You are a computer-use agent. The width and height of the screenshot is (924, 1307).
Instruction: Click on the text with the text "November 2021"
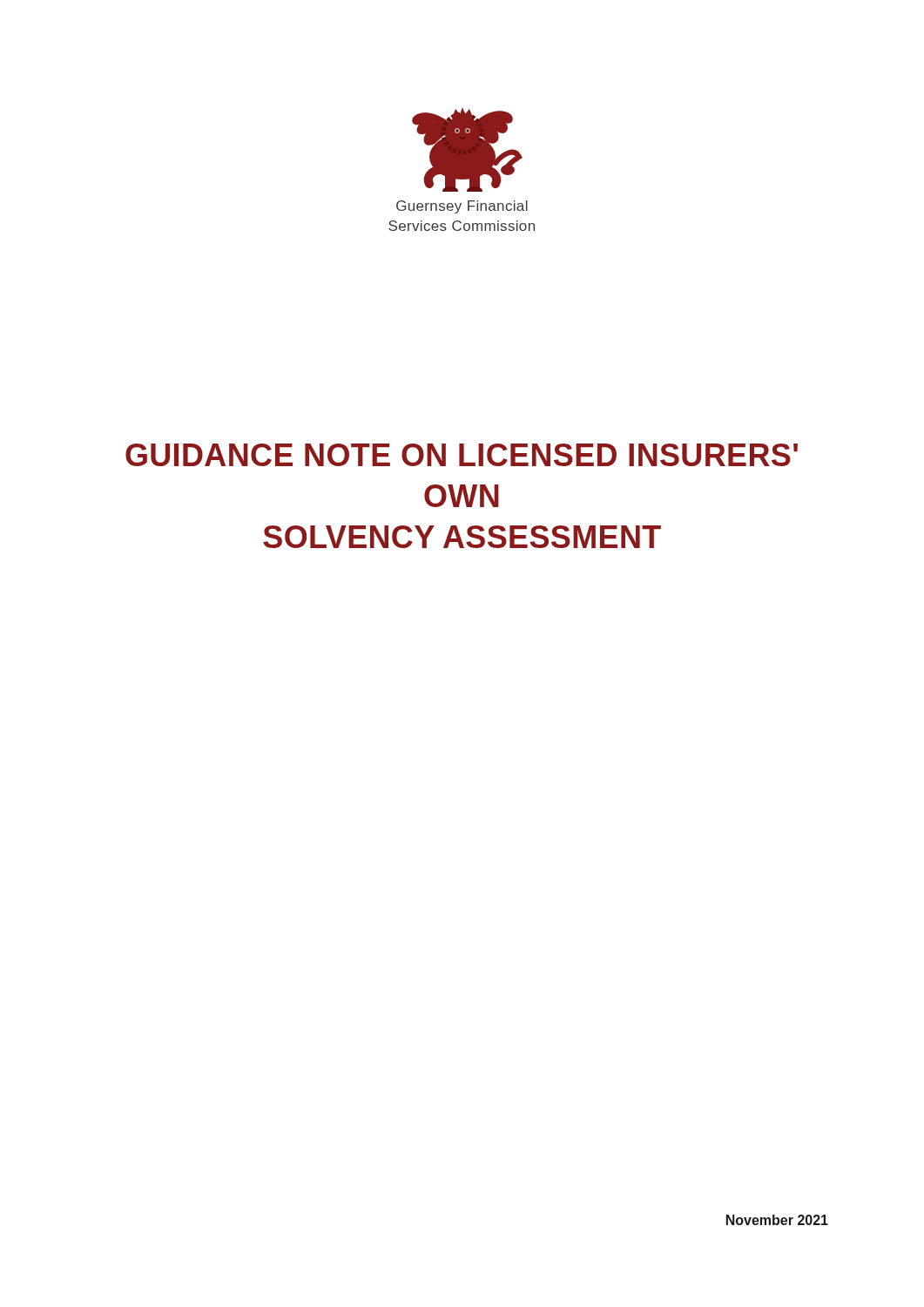(x=777, y=1220)
